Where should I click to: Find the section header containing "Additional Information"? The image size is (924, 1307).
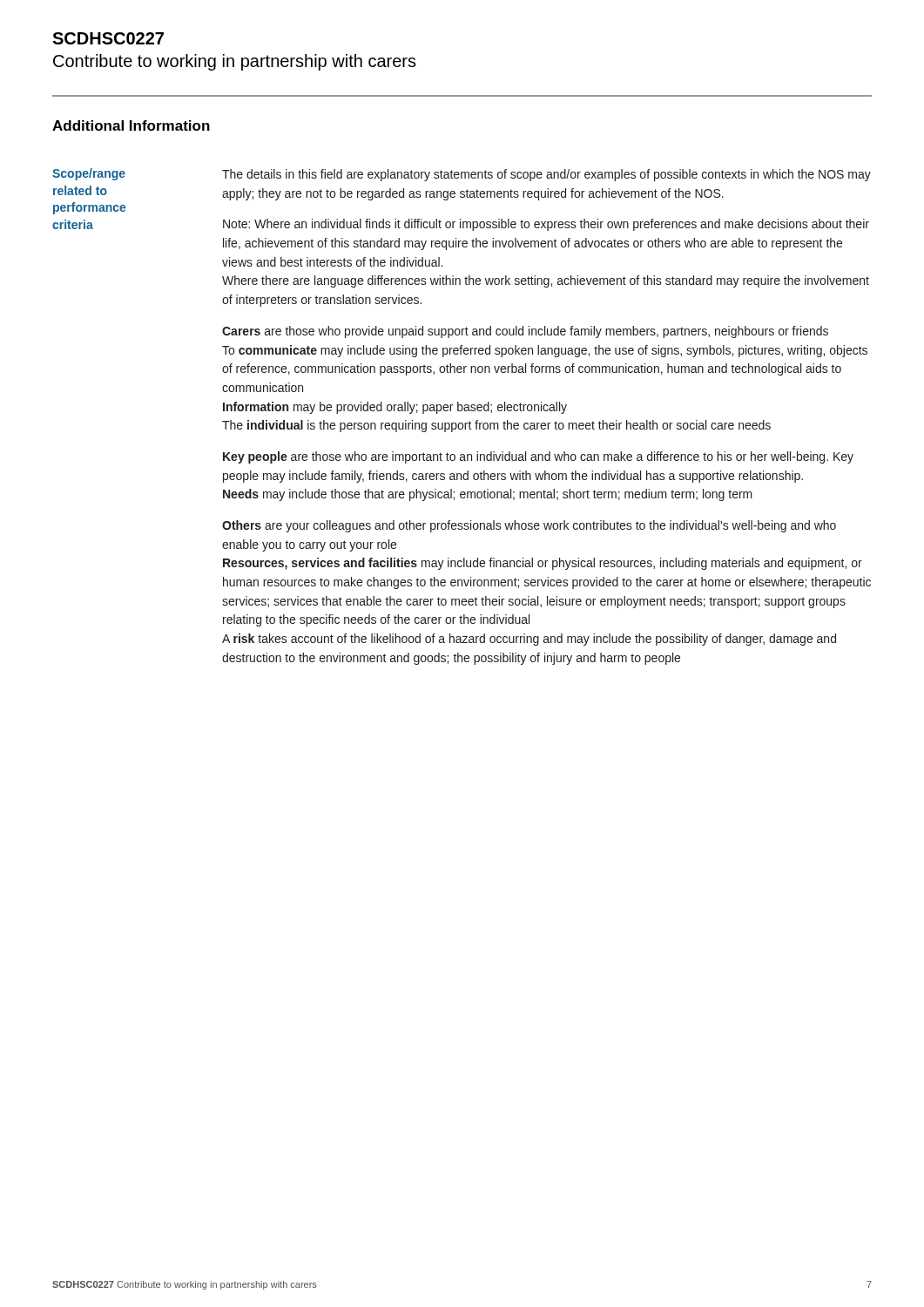pyautogui.click(x=131, y=126)
